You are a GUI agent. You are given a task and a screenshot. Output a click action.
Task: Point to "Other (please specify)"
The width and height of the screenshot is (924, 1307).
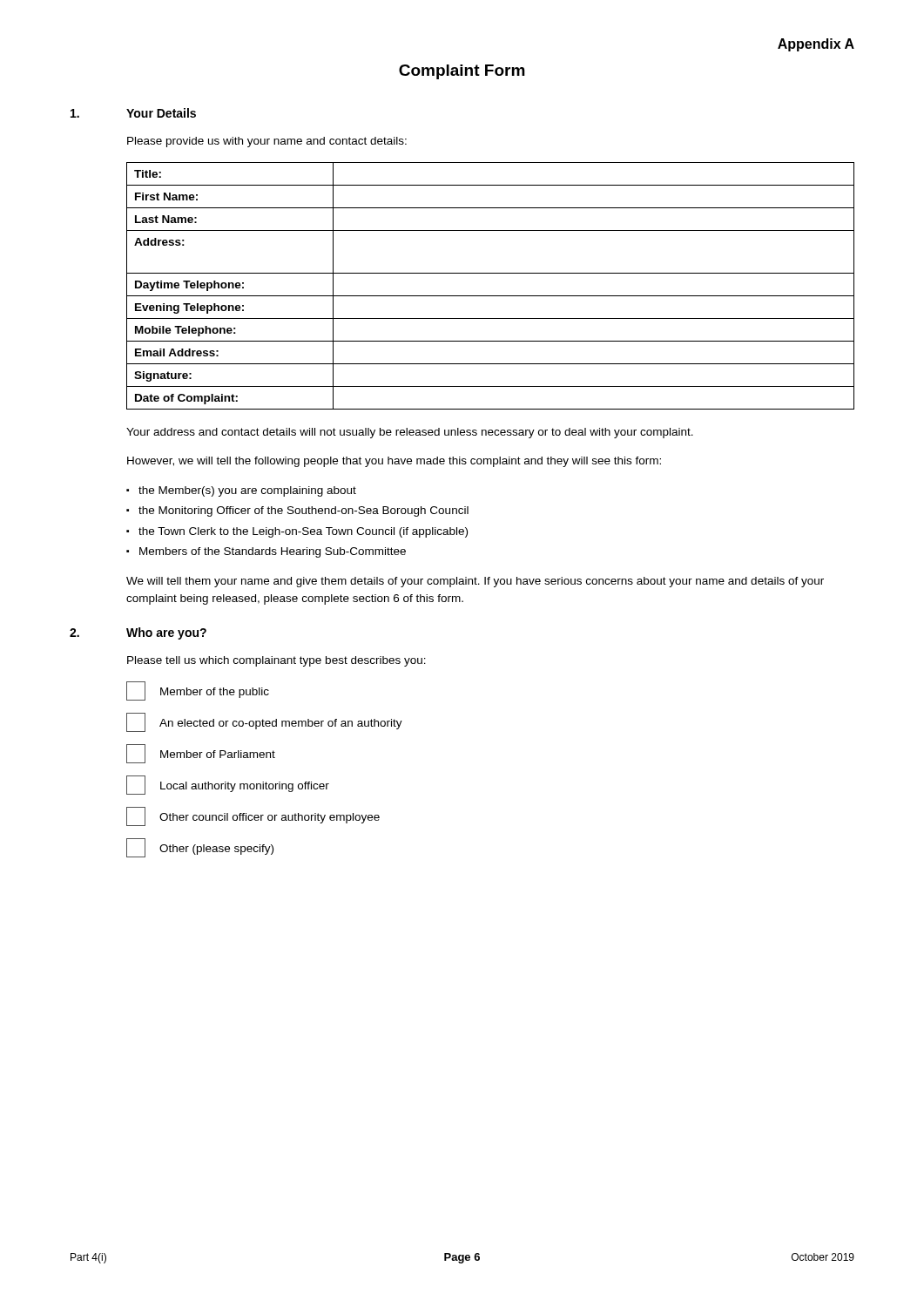point(200,848)
